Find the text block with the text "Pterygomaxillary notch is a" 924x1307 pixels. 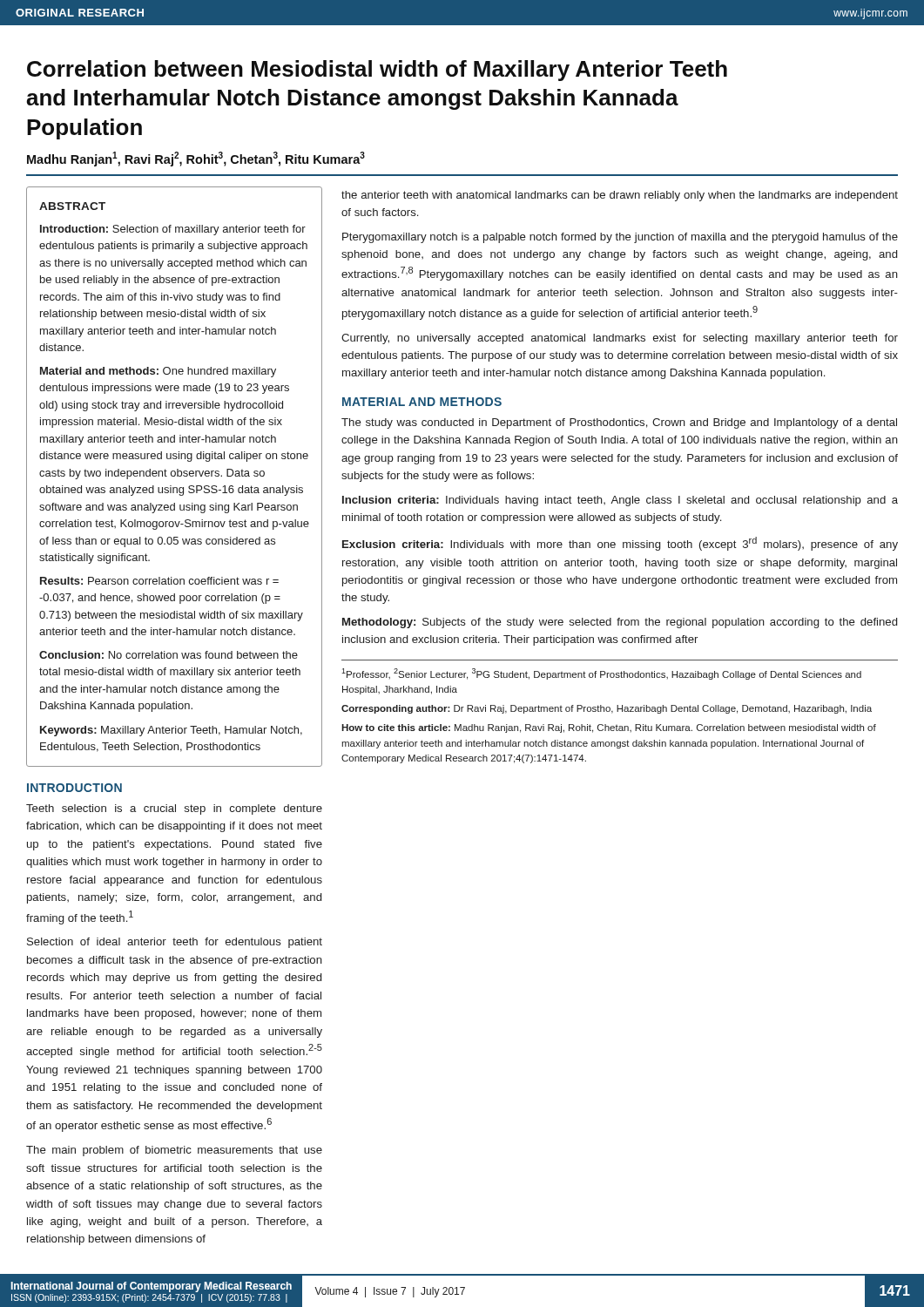pyautogui.click(x=620, y=275)
